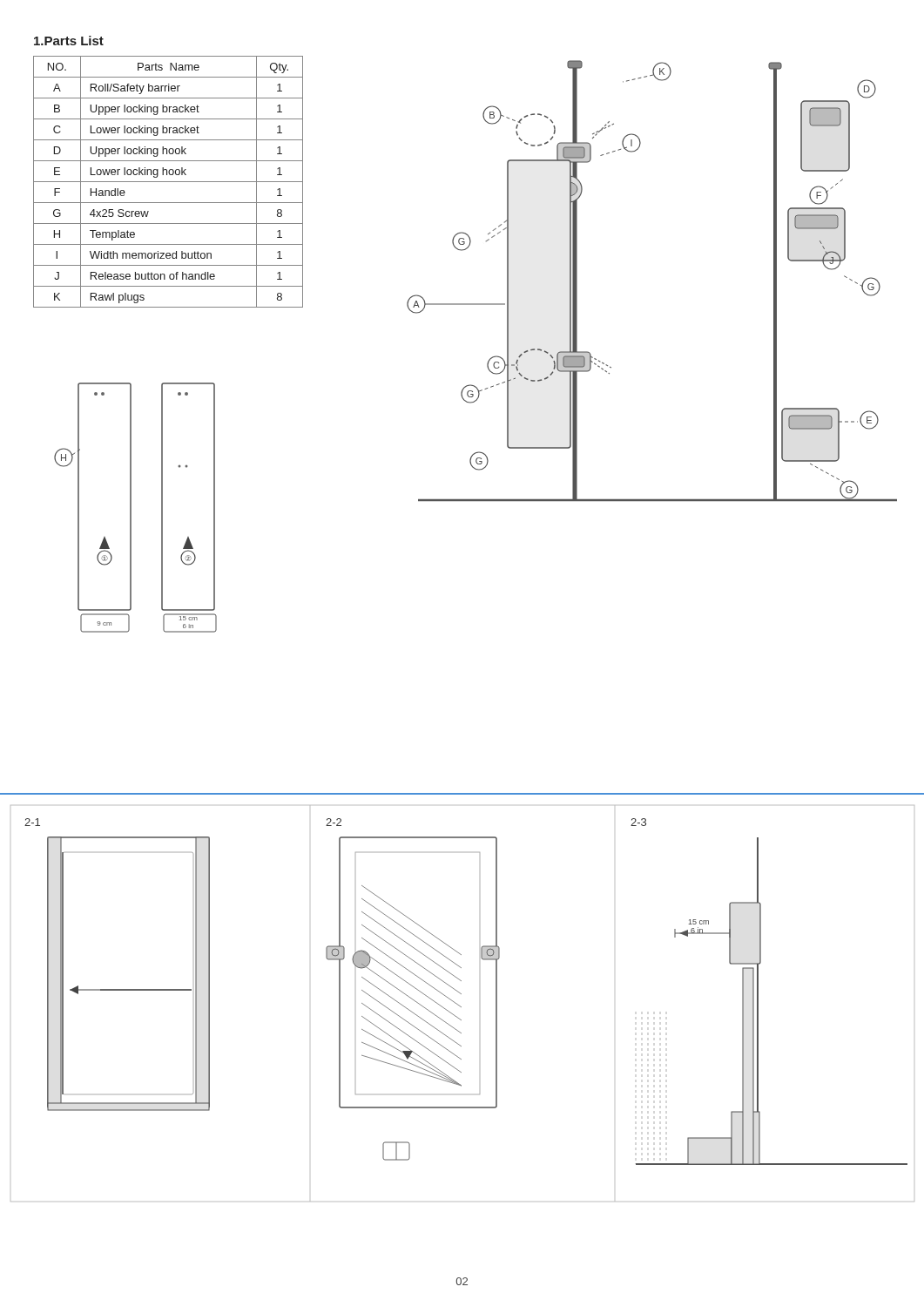924x1307 pixels.
Task: Select the section header that says "1.Parts List"
Action: (68, 41)
